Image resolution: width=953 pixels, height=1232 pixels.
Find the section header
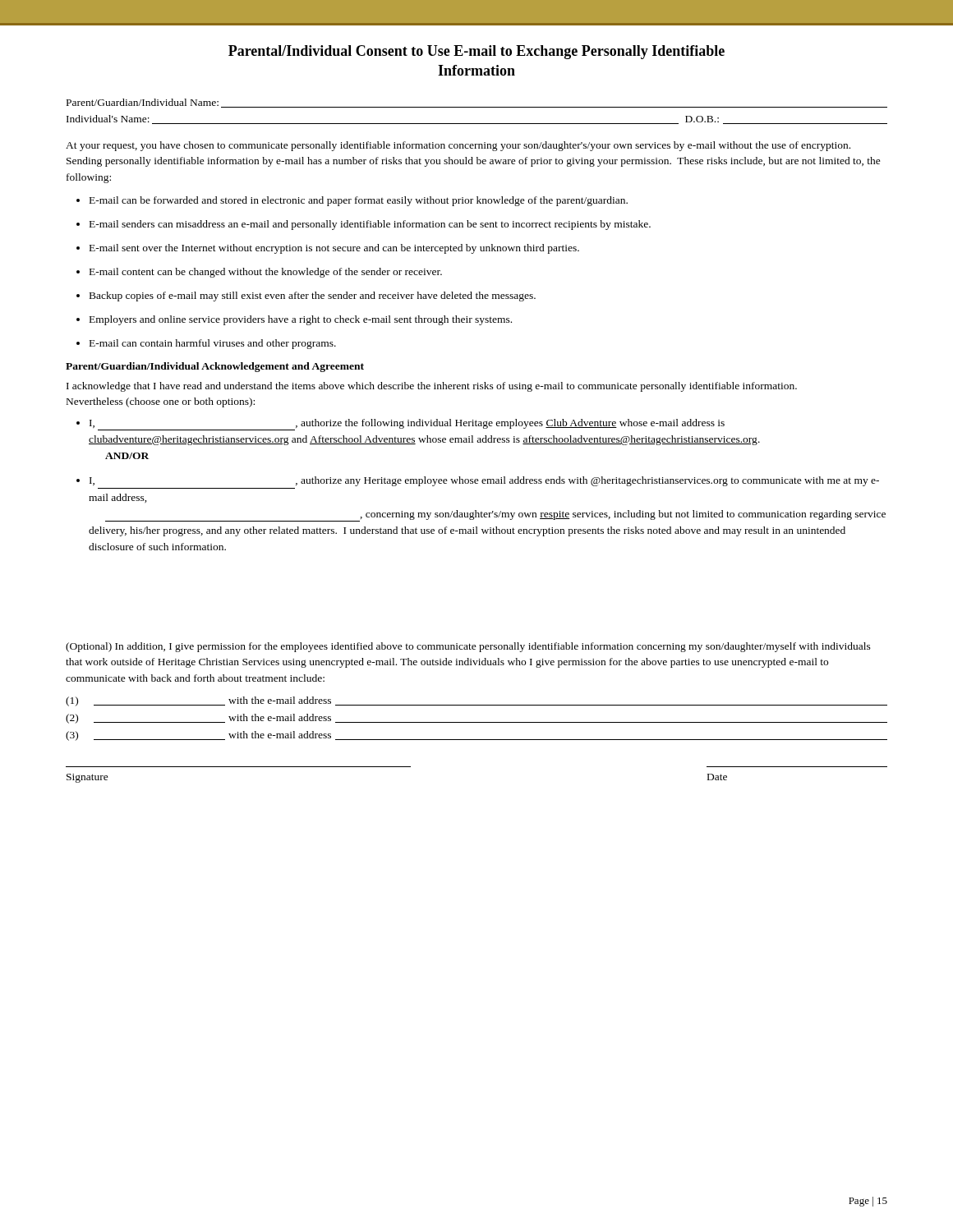[215, 366]
